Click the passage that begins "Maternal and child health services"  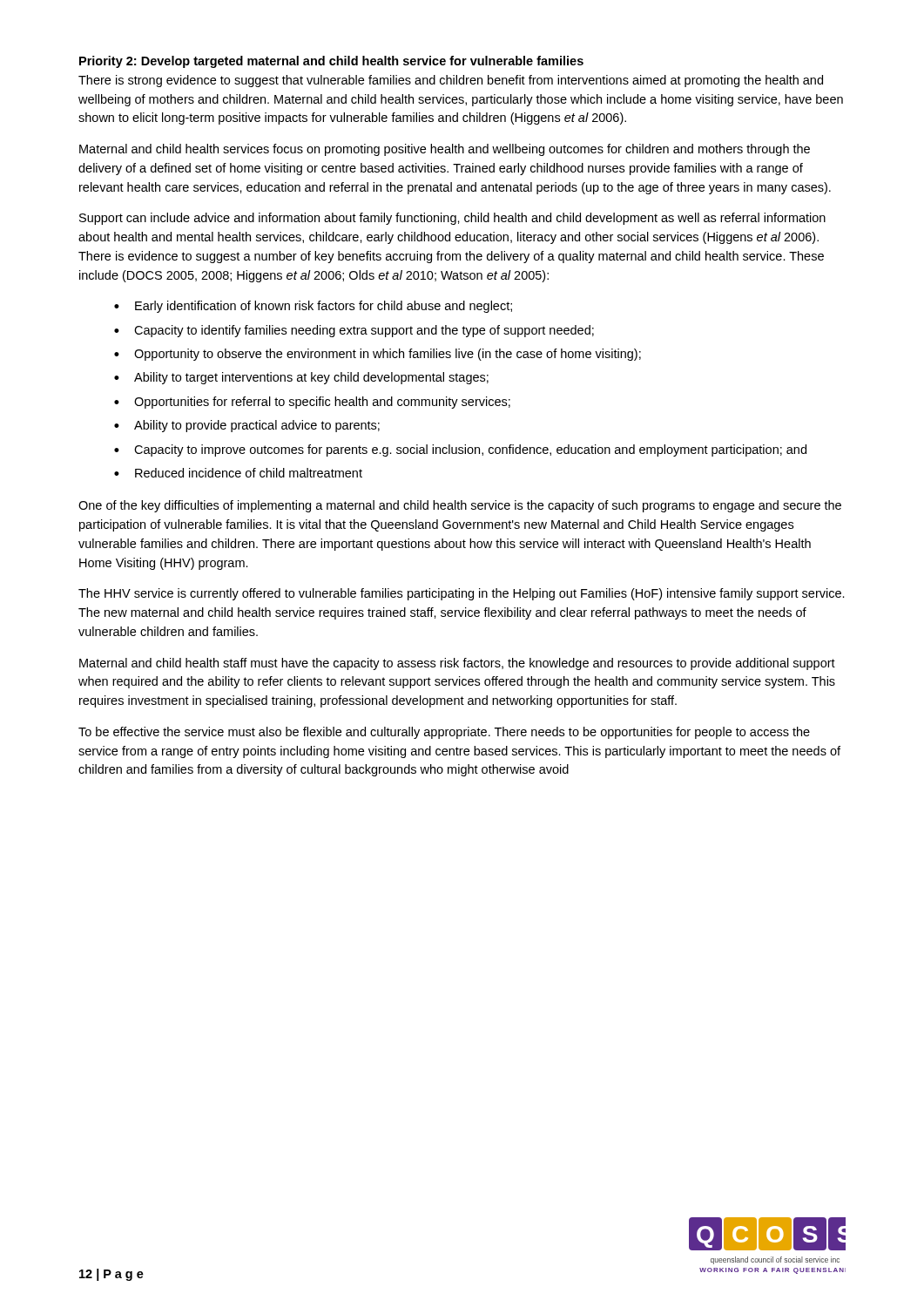point(455,168)
